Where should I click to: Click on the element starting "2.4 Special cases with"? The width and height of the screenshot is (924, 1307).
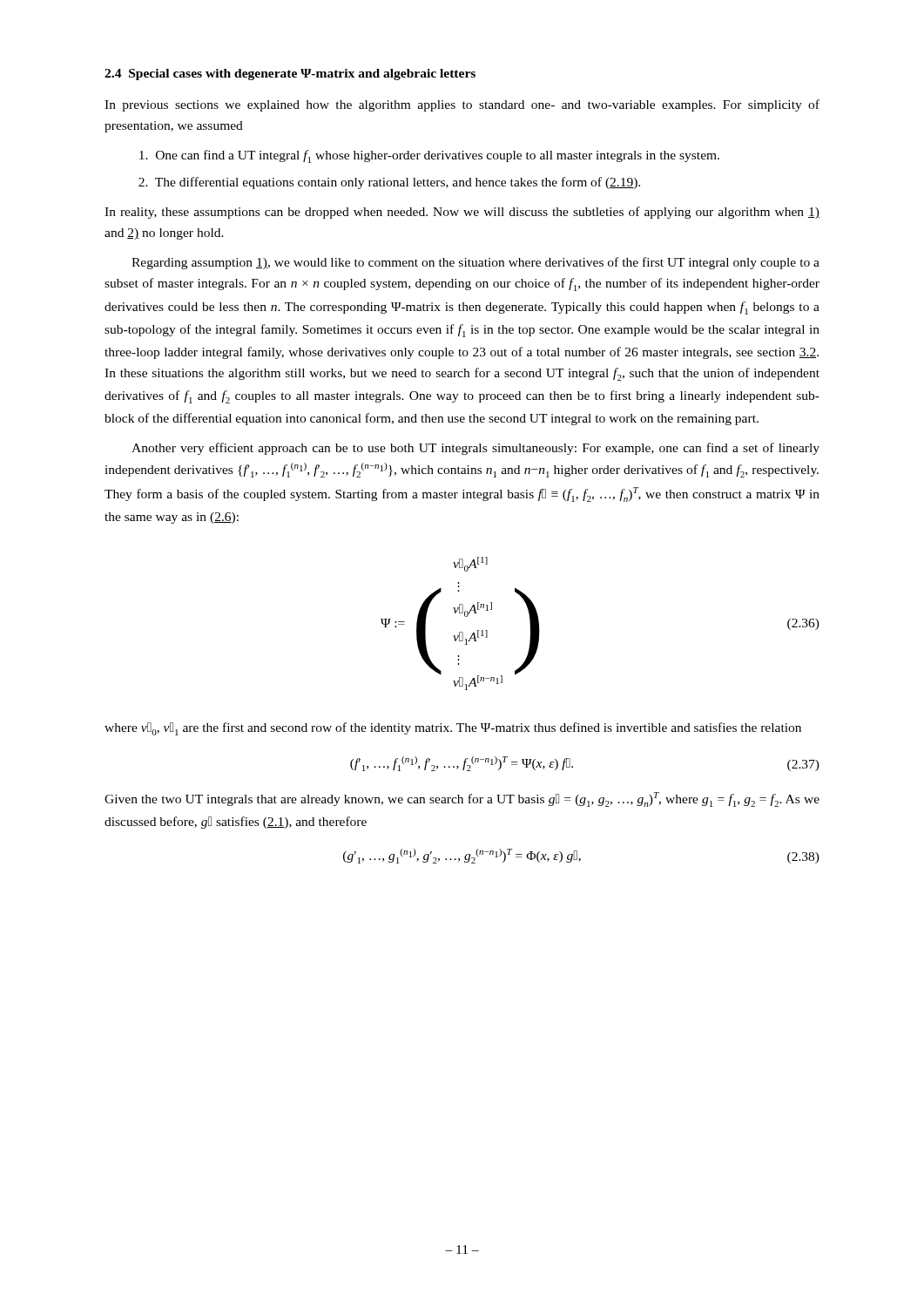coord(290,73)
